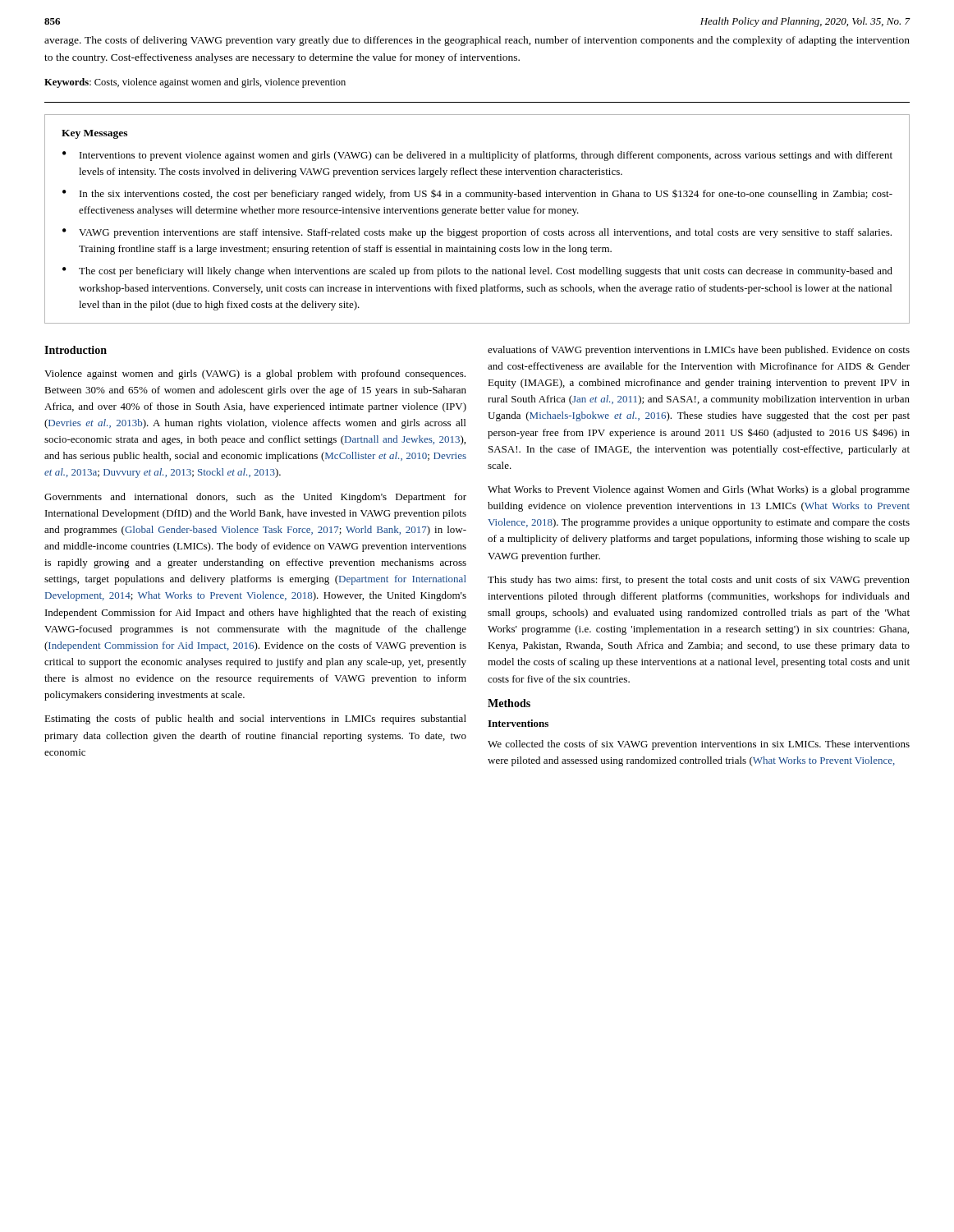Navigate to the region starting "• Interventions to prevent violence"
The image size is (954, 1232).
[477, 163]
